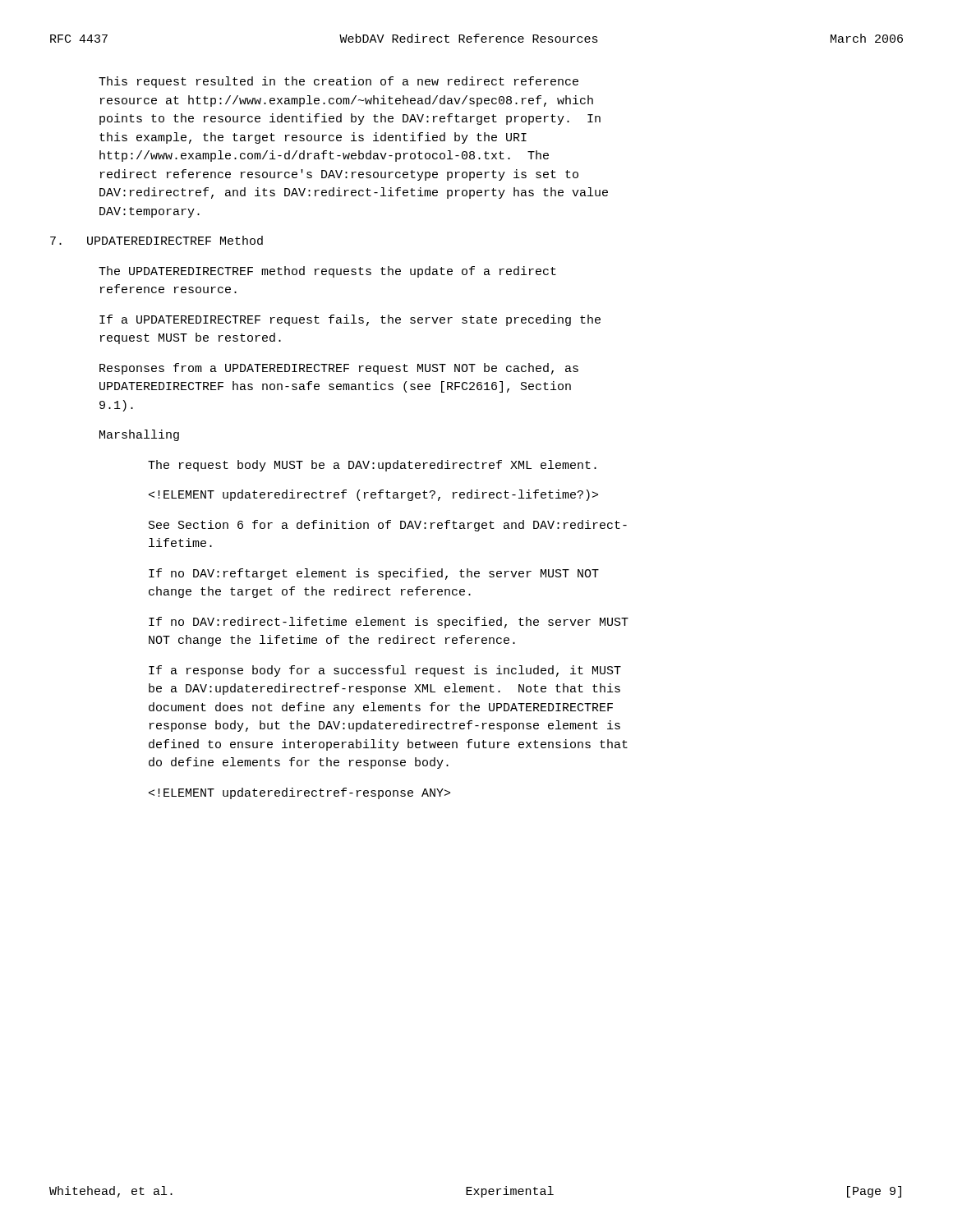Point to the passage starting "This request resulted in the creation"
This screenshot has height=1232, width=953.
[x=354, y=147]
